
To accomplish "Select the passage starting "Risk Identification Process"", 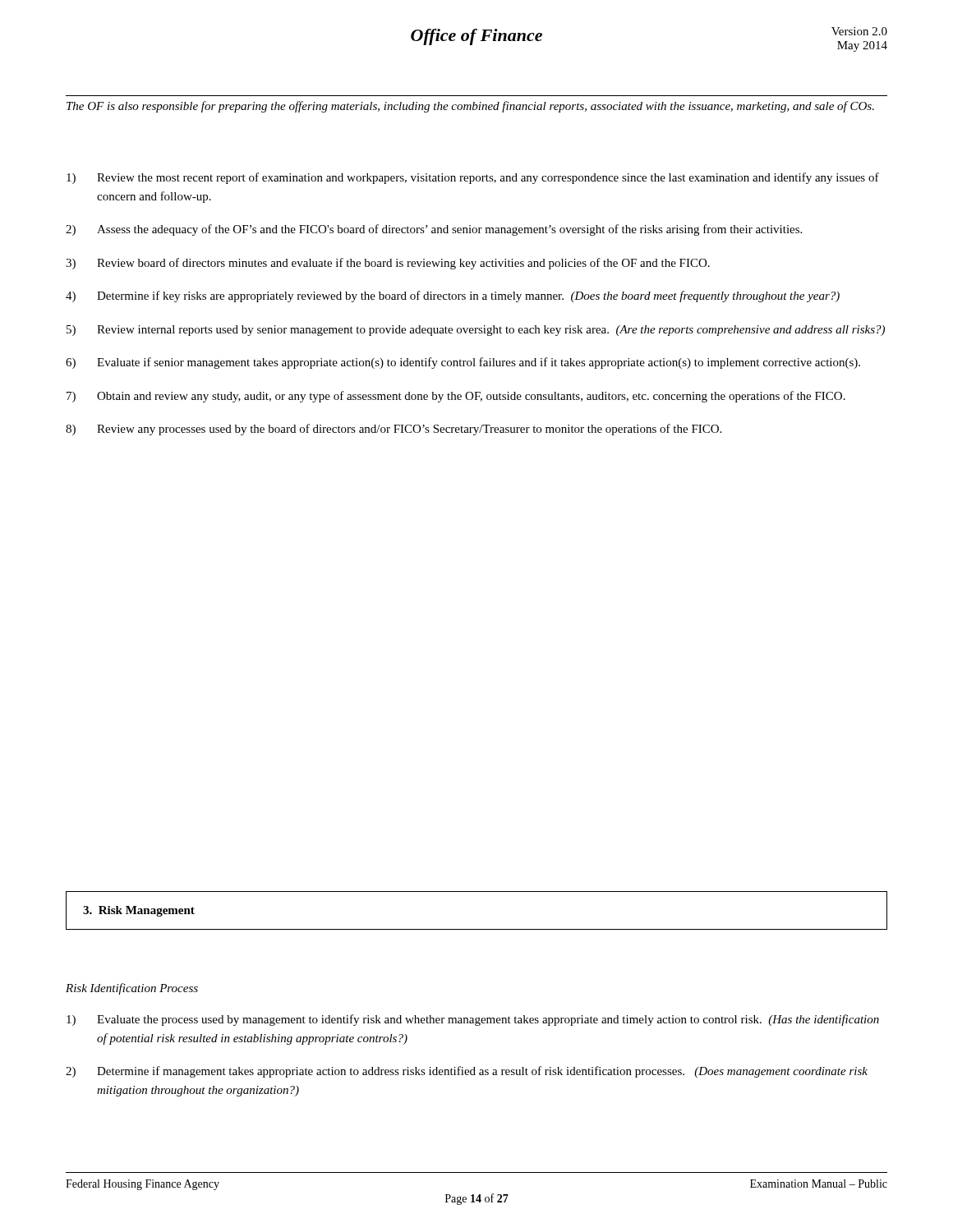I will coord(132,988).
